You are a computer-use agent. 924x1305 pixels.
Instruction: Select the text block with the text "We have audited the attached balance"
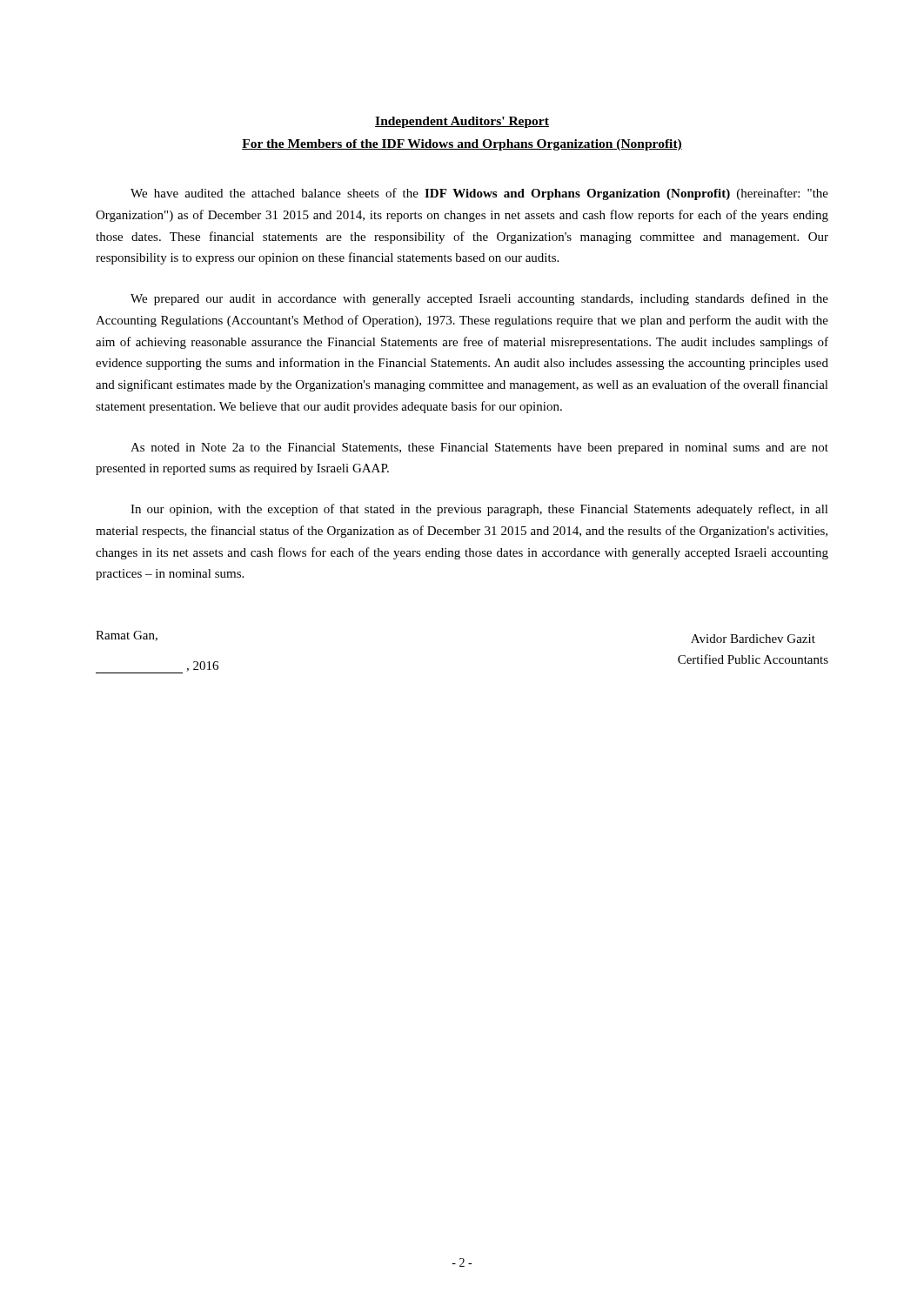(462, 225)
